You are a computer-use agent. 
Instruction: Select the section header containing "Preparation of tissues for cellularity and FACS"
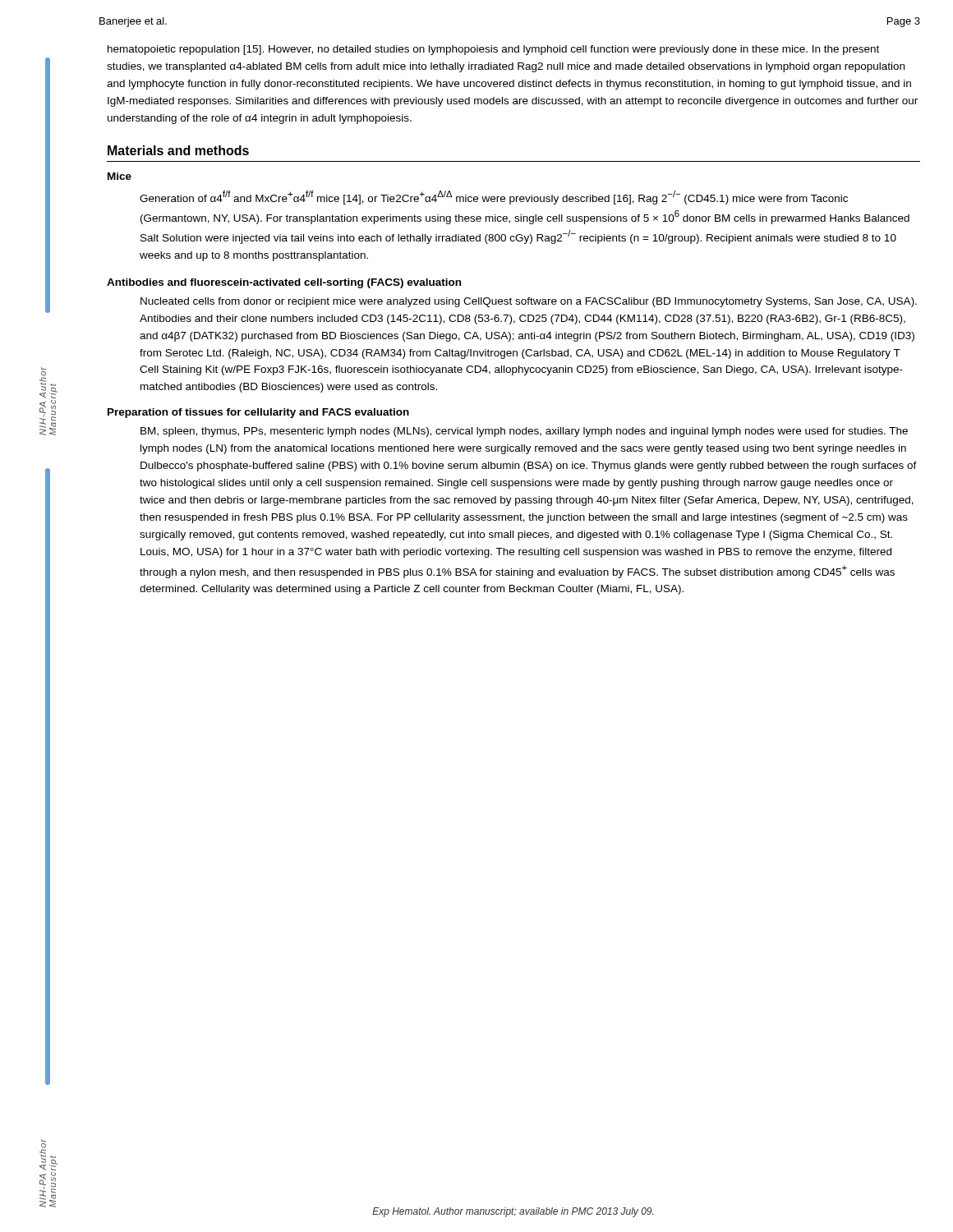tap(258, 412)
